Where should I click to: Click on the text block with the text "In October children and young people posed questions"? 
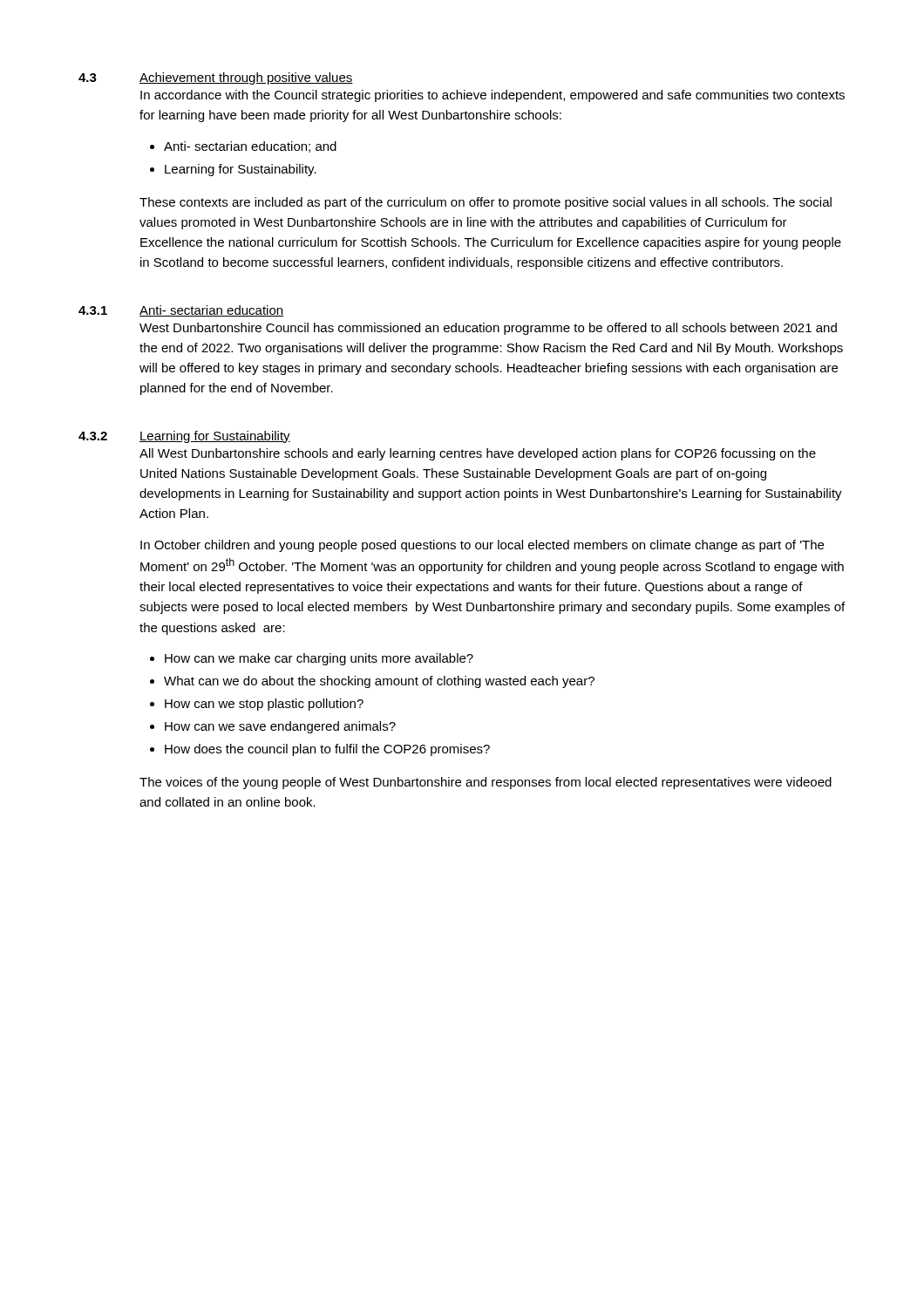pos(492,586)
